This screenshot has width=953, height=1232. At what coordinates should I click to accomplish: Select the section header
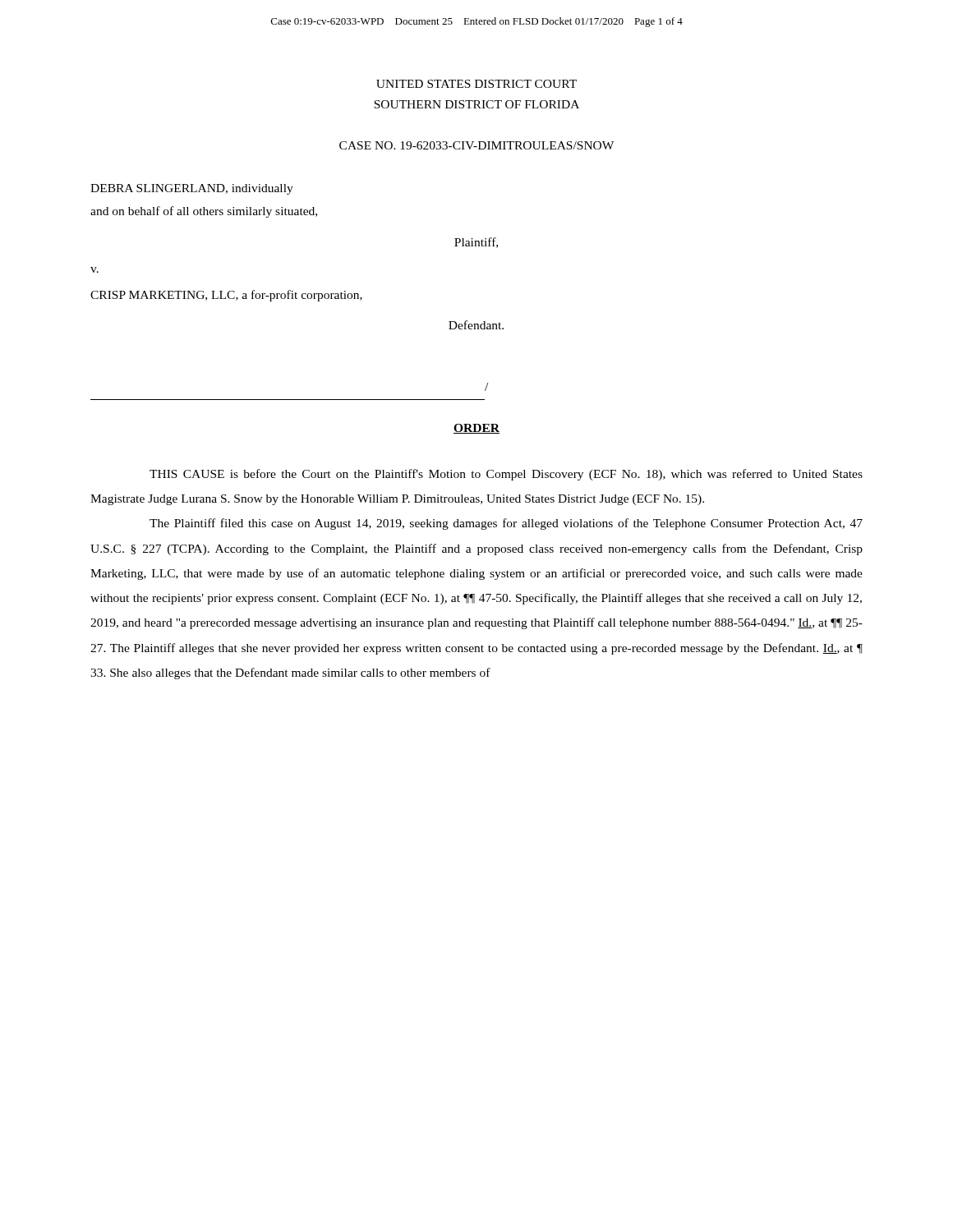tap(476, 428)
